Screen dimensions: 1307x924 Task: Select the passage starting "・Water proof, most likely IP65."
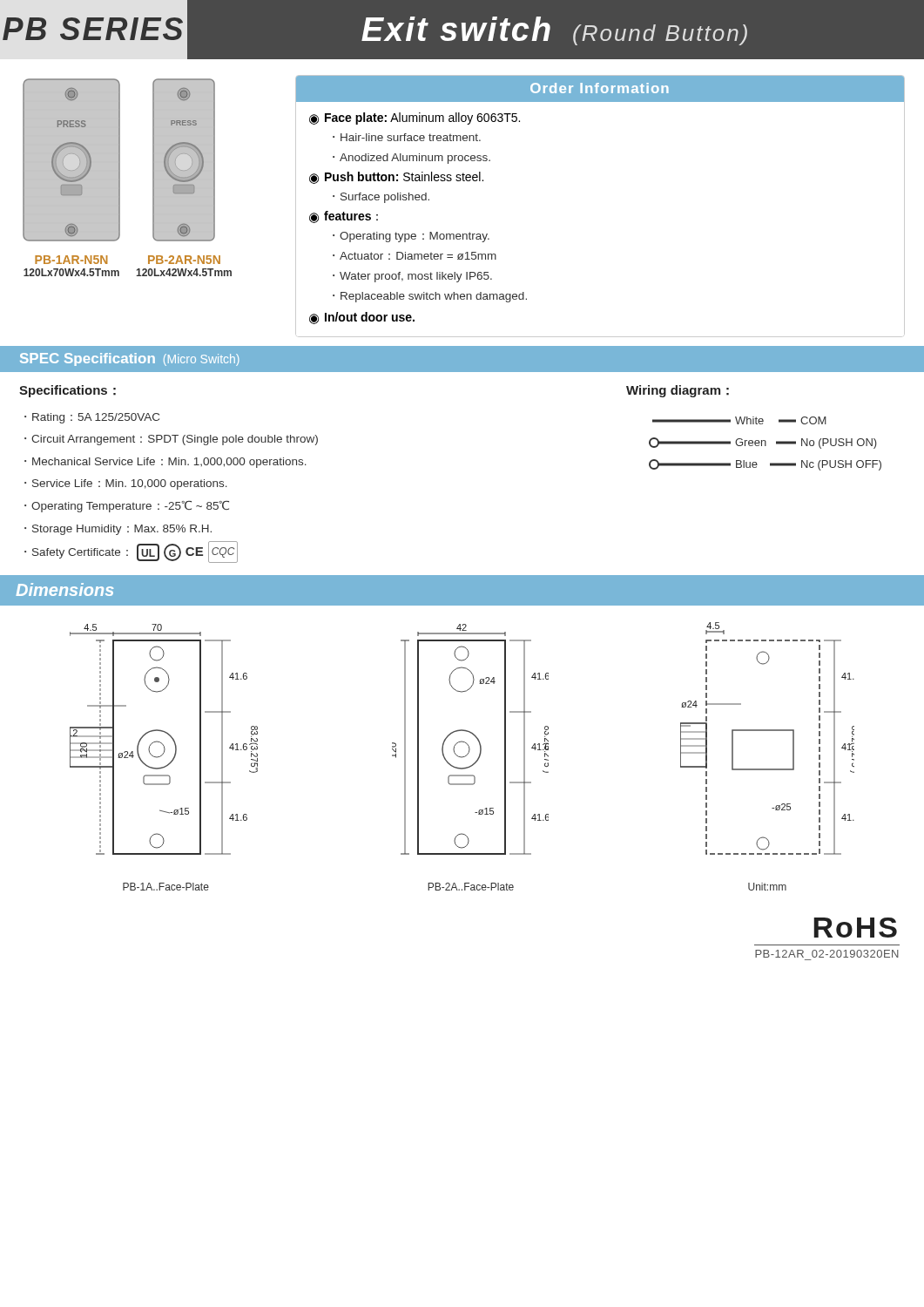coord(410,276)
